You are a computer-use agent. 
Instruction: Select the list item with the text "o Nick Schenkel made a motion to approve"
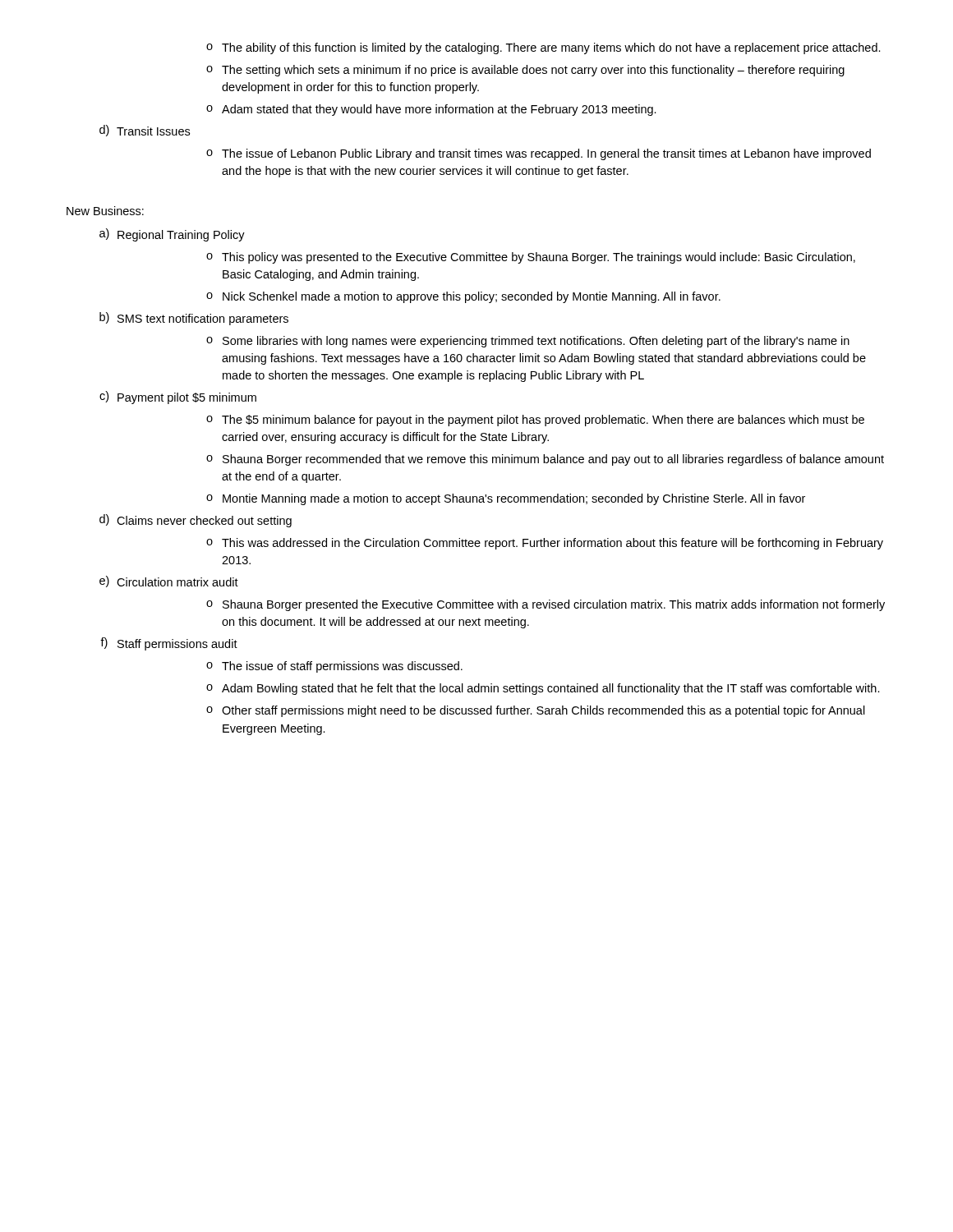(544, 297)
